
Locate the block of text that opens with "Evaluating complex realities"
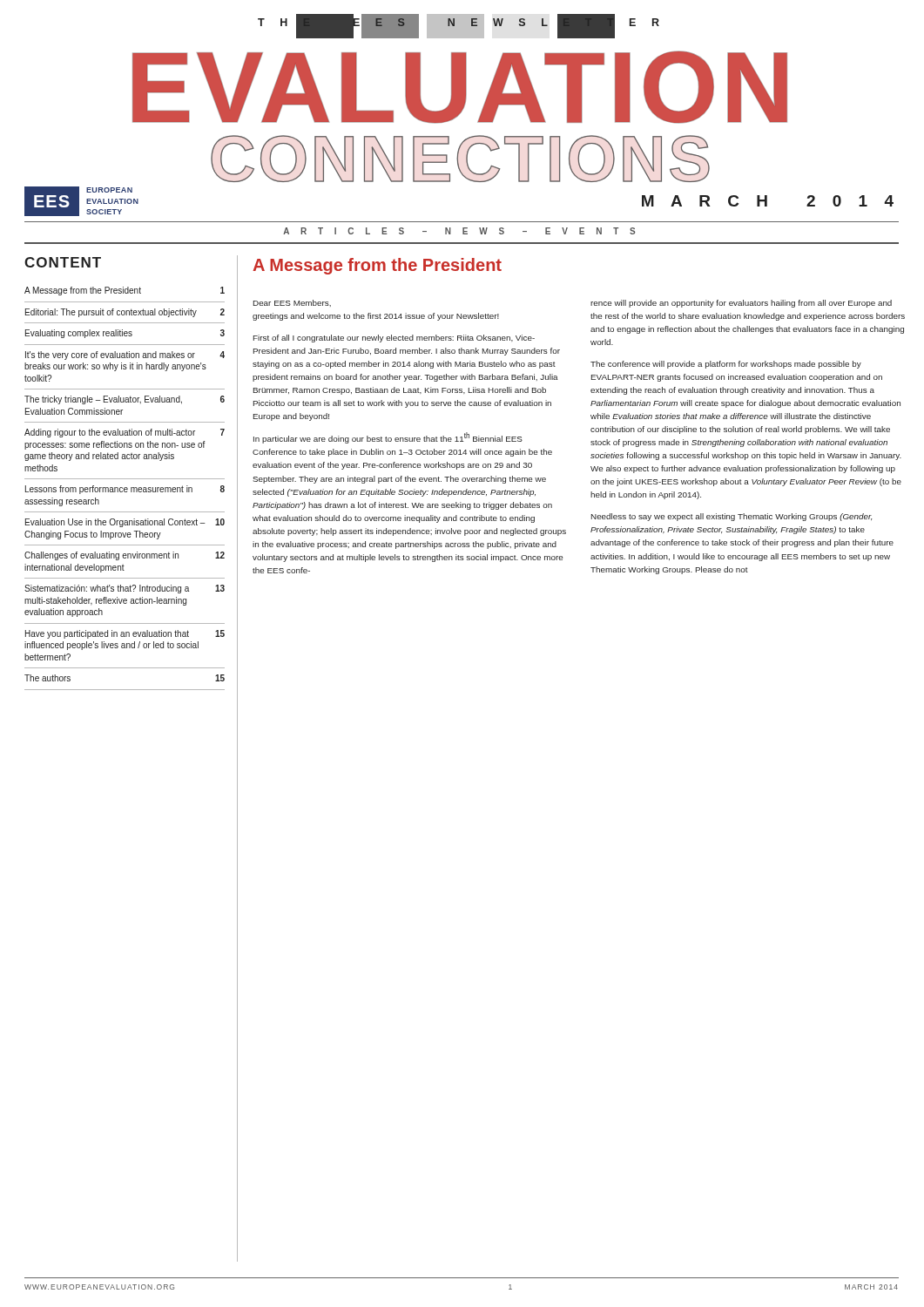click(125, 334)
